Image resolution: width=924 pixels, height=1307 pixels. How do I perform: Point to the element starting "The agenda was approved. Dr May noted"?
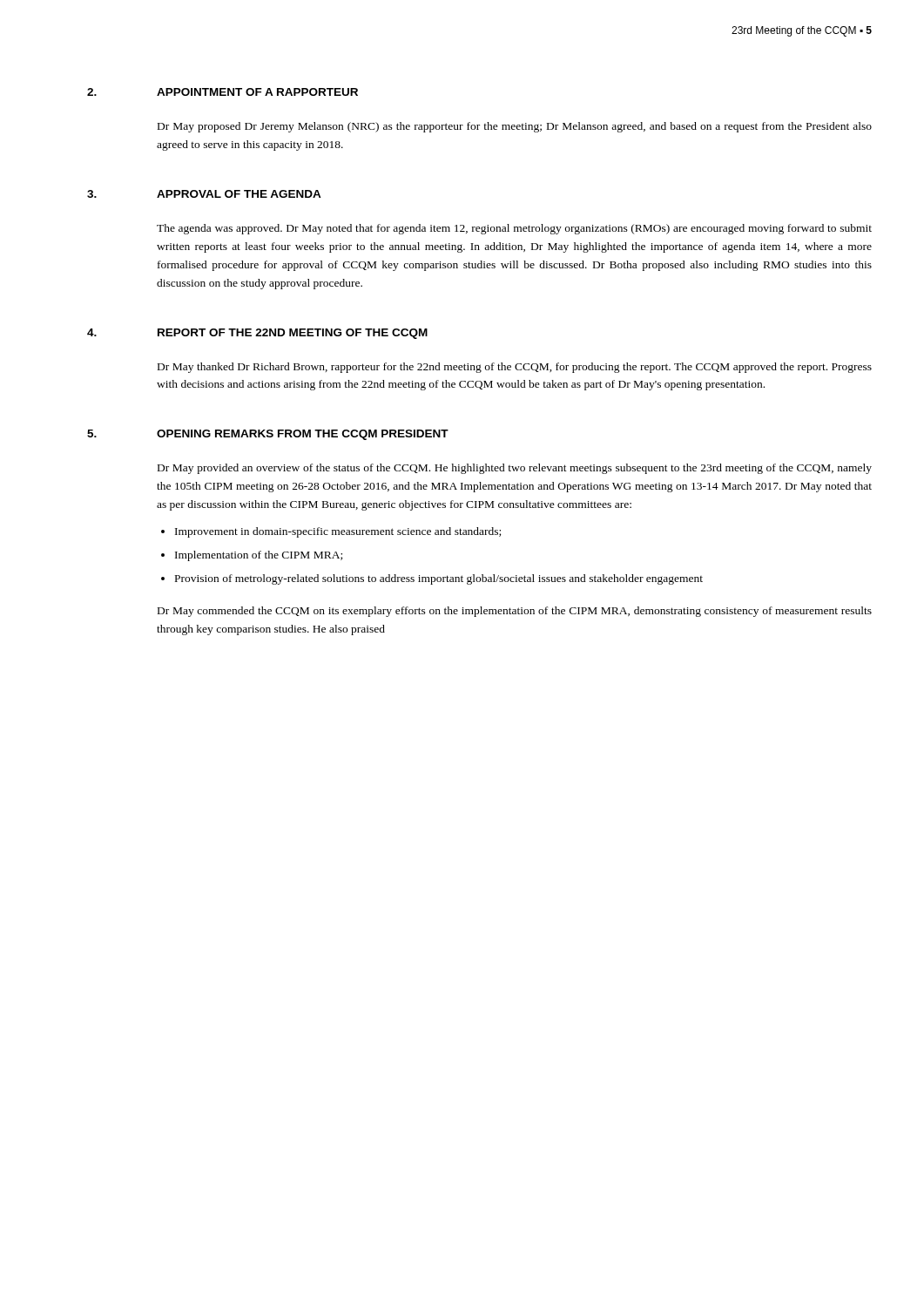click(514, 255)
